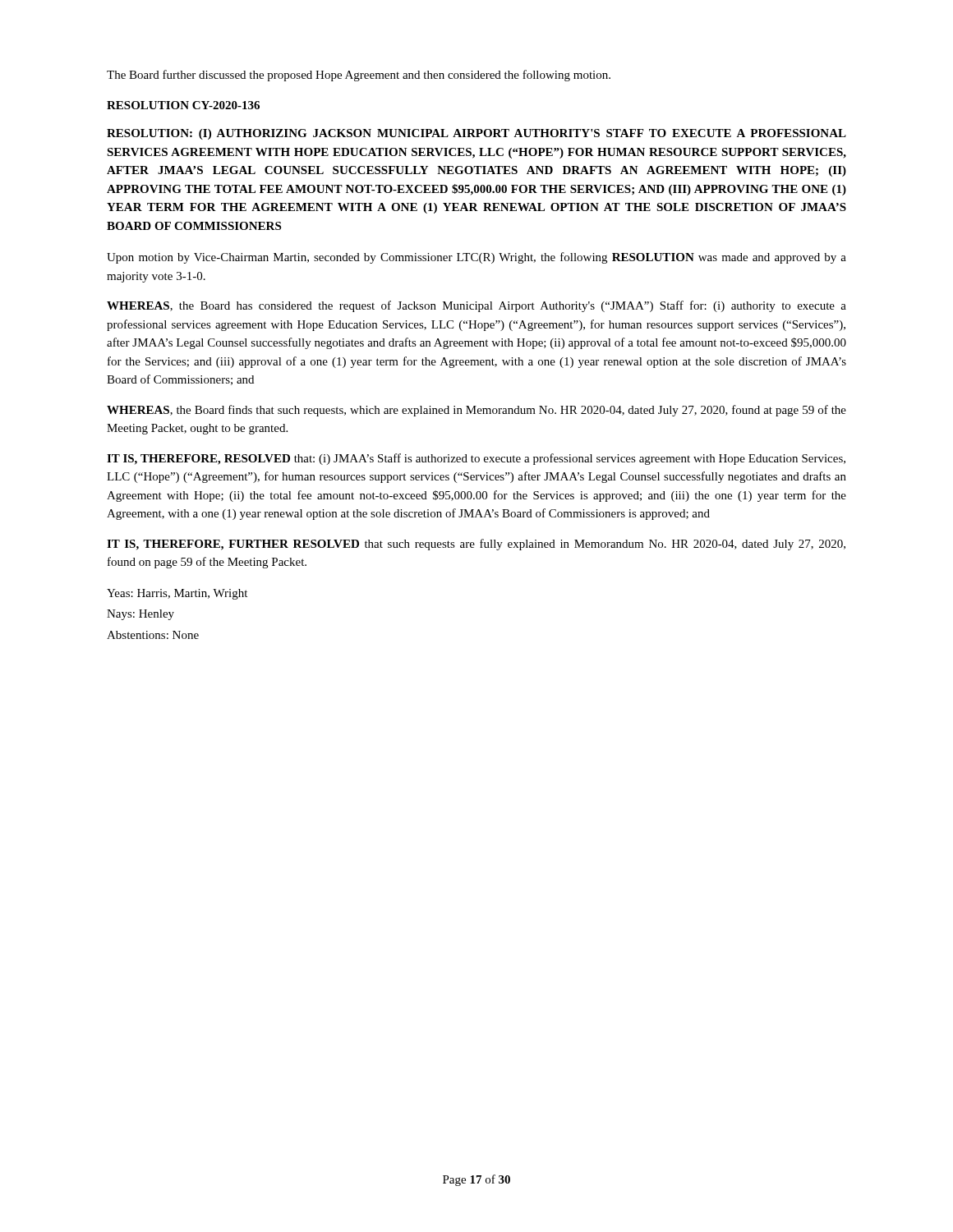Select the section header that says "RESOLUTION CY-2020-136"

(183, 105)
